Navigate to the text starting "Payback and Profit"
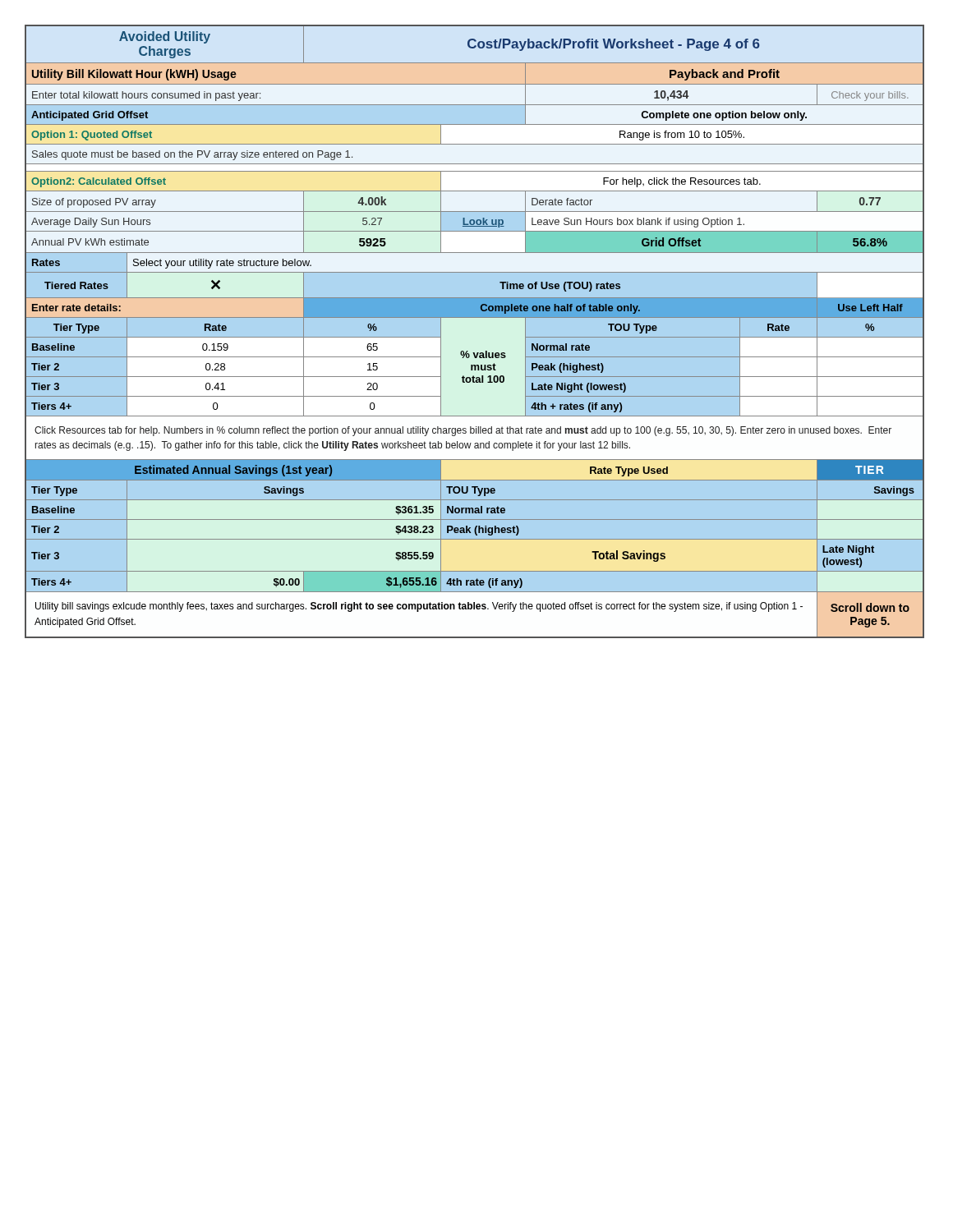Image resolution: width=953 pixels, height=1232 pixels. tap(724, 73)
